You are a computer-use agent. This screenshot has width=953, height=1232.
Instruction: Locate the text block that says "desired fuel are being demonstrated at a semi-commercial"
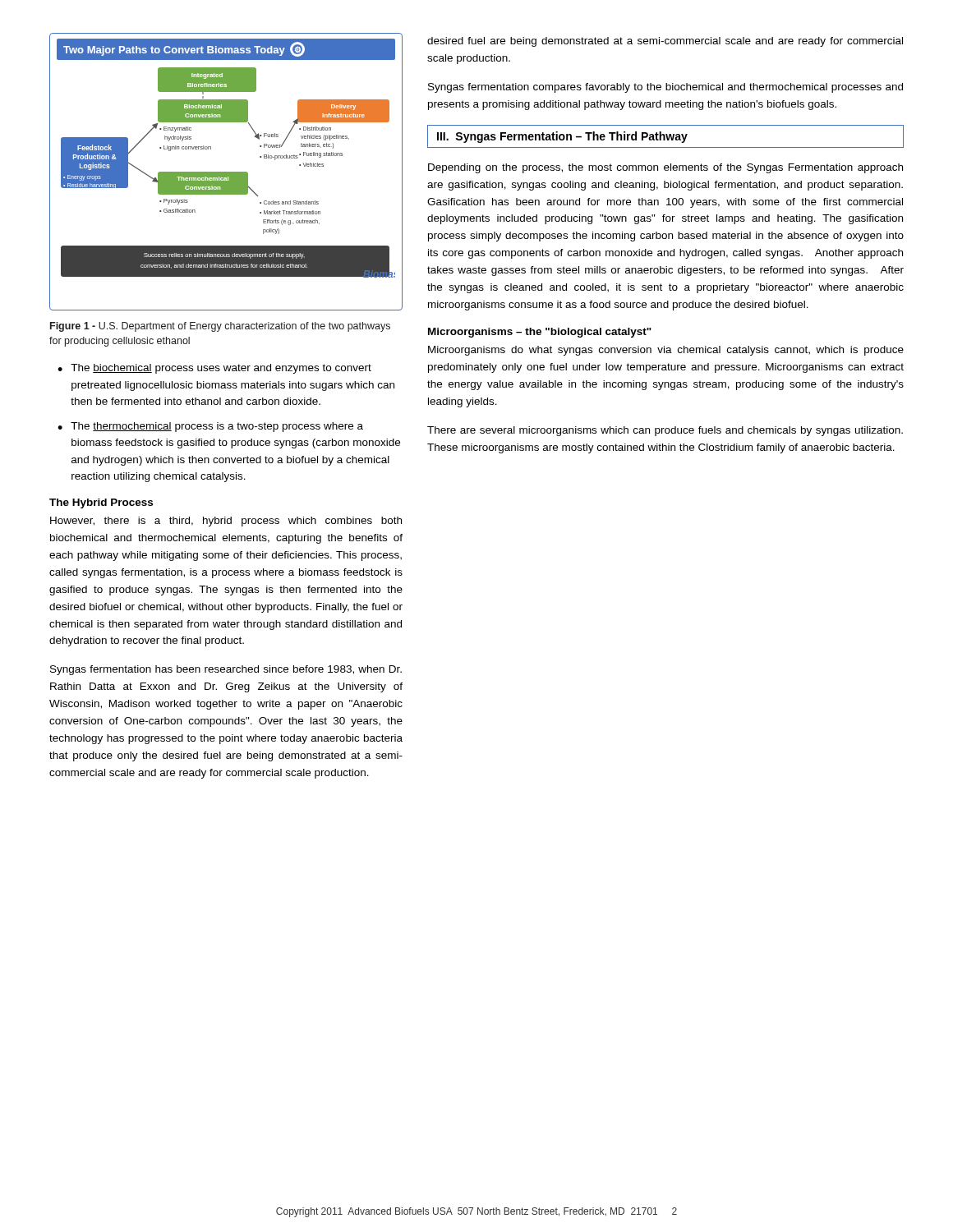(x=665, y=49)
